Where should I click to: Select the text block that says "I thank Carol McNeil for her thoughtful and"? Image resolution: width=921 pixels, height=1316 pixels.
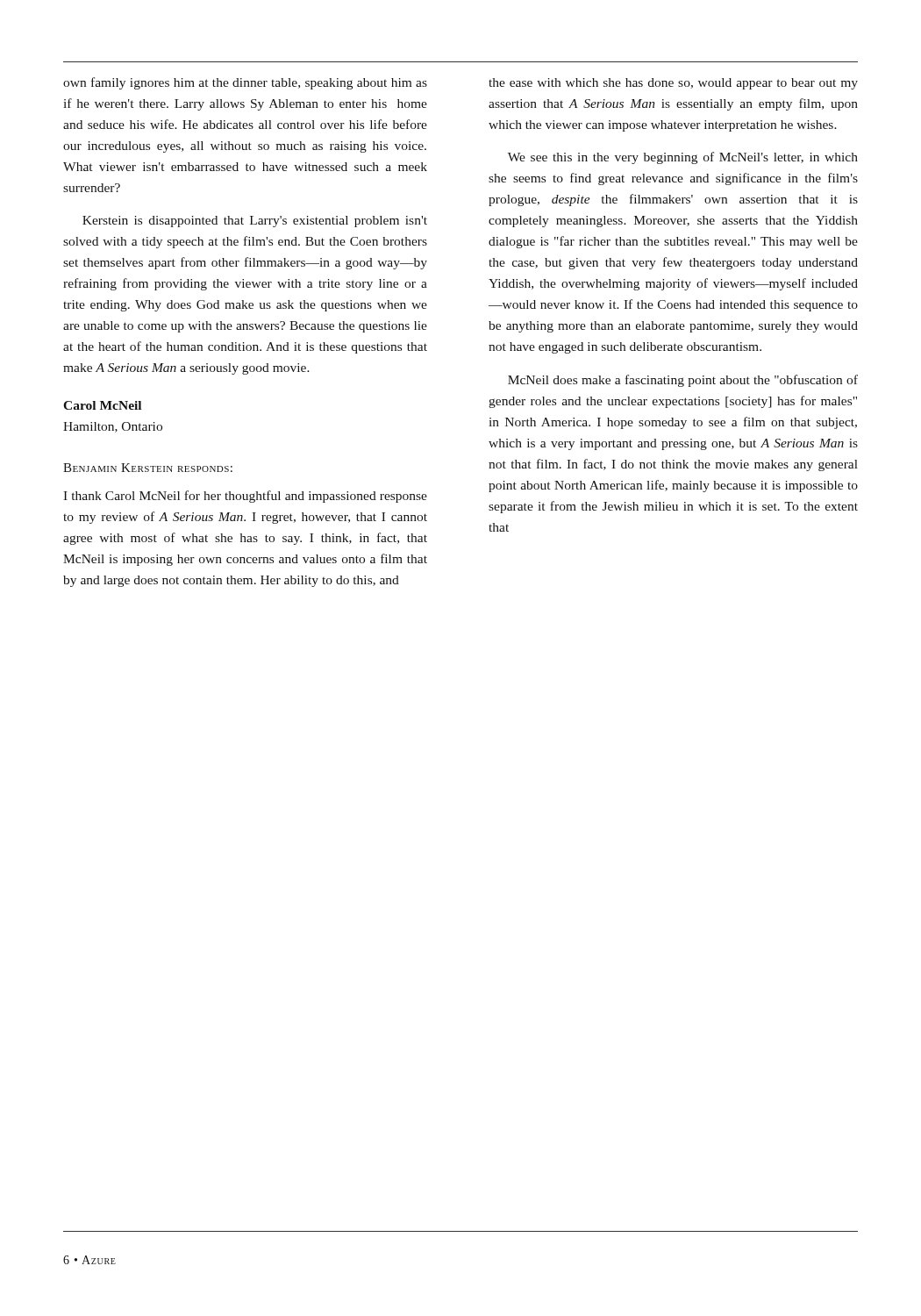point(245,538)
